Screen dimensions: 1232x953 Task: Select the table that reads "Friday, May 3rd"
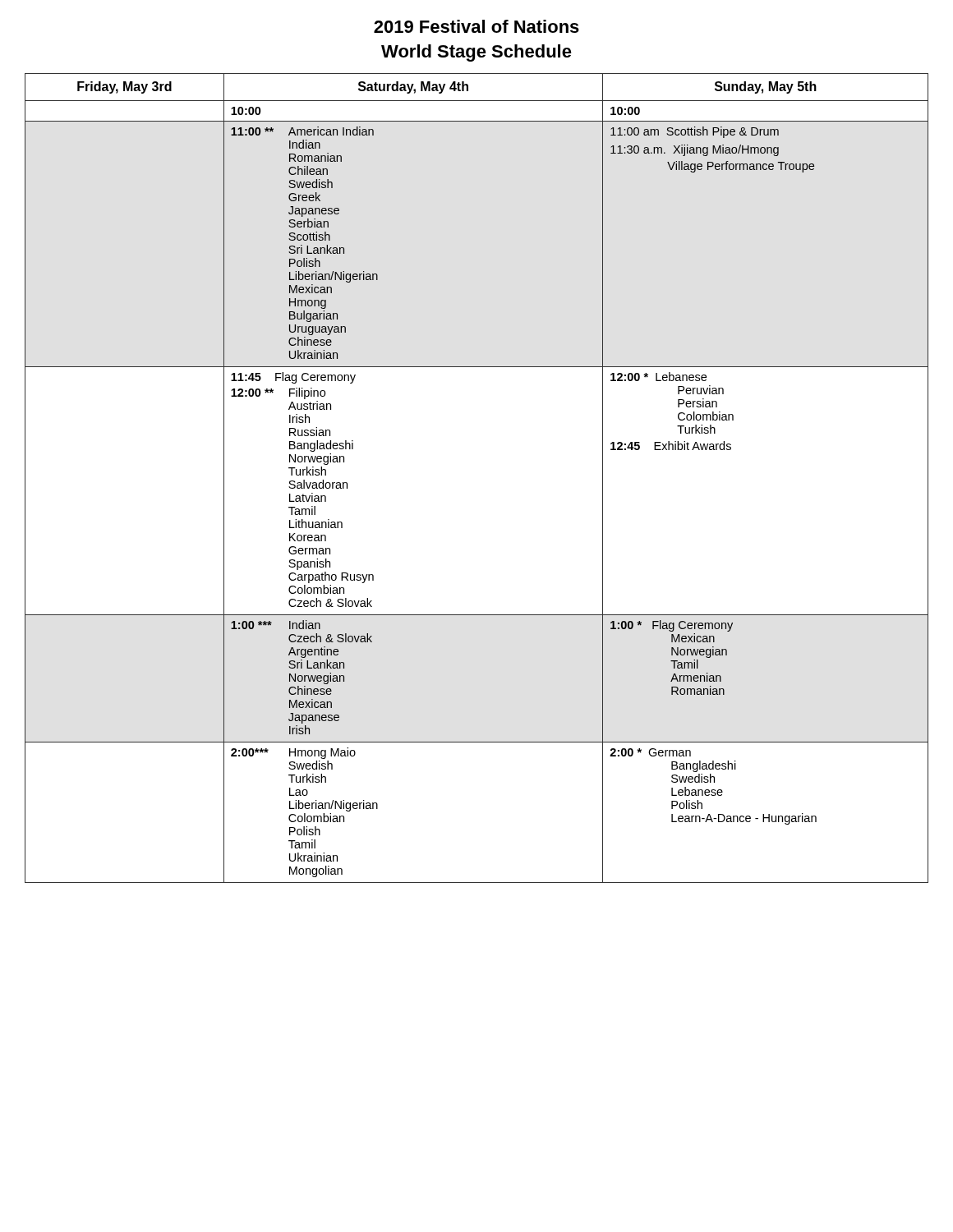point(476,478)
